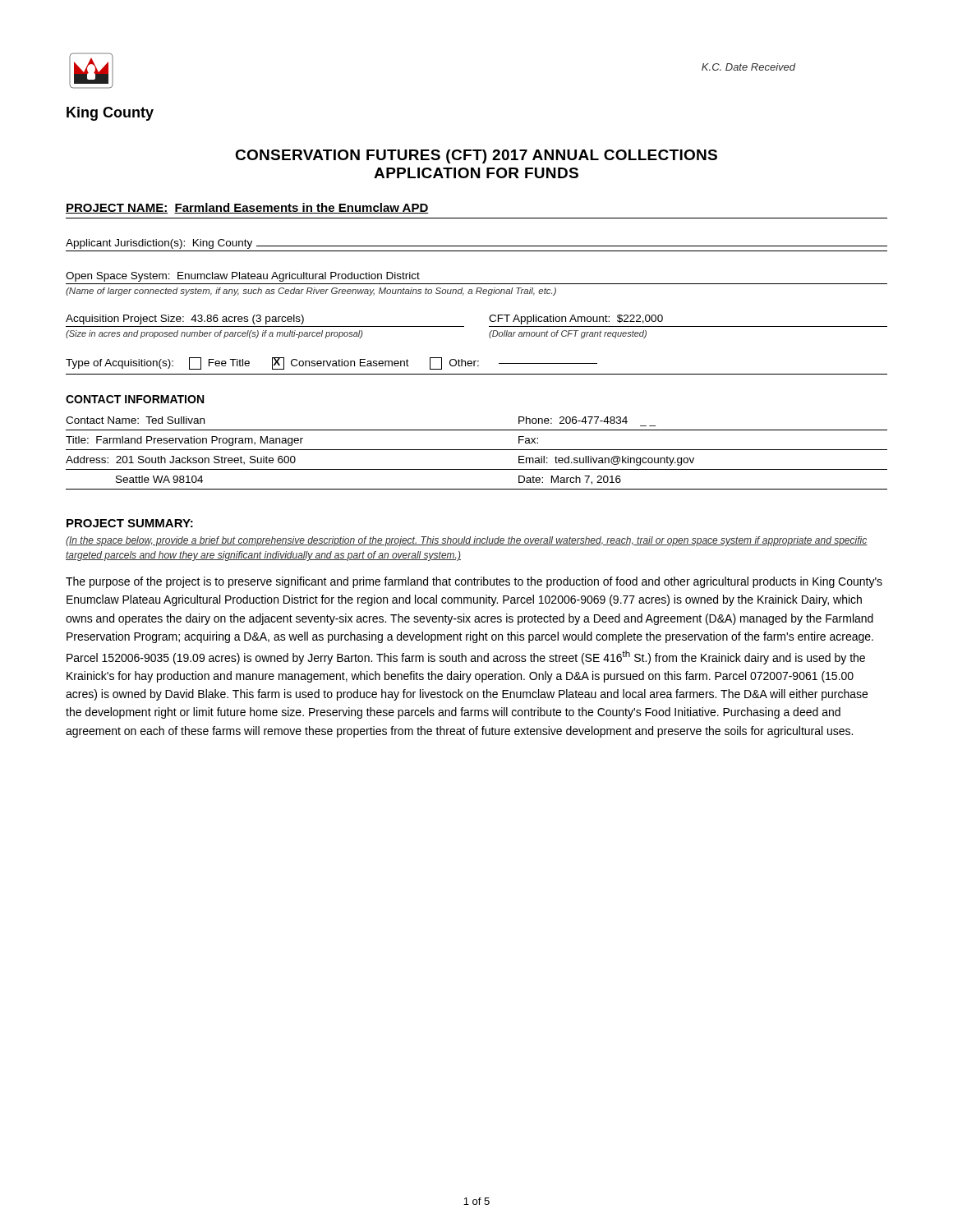Image resolution: width=953 pixels, height=1232 pixels.
Task: Click on the passage starting "The purpose of the project is to preserve"
Action: pos(474,656)
